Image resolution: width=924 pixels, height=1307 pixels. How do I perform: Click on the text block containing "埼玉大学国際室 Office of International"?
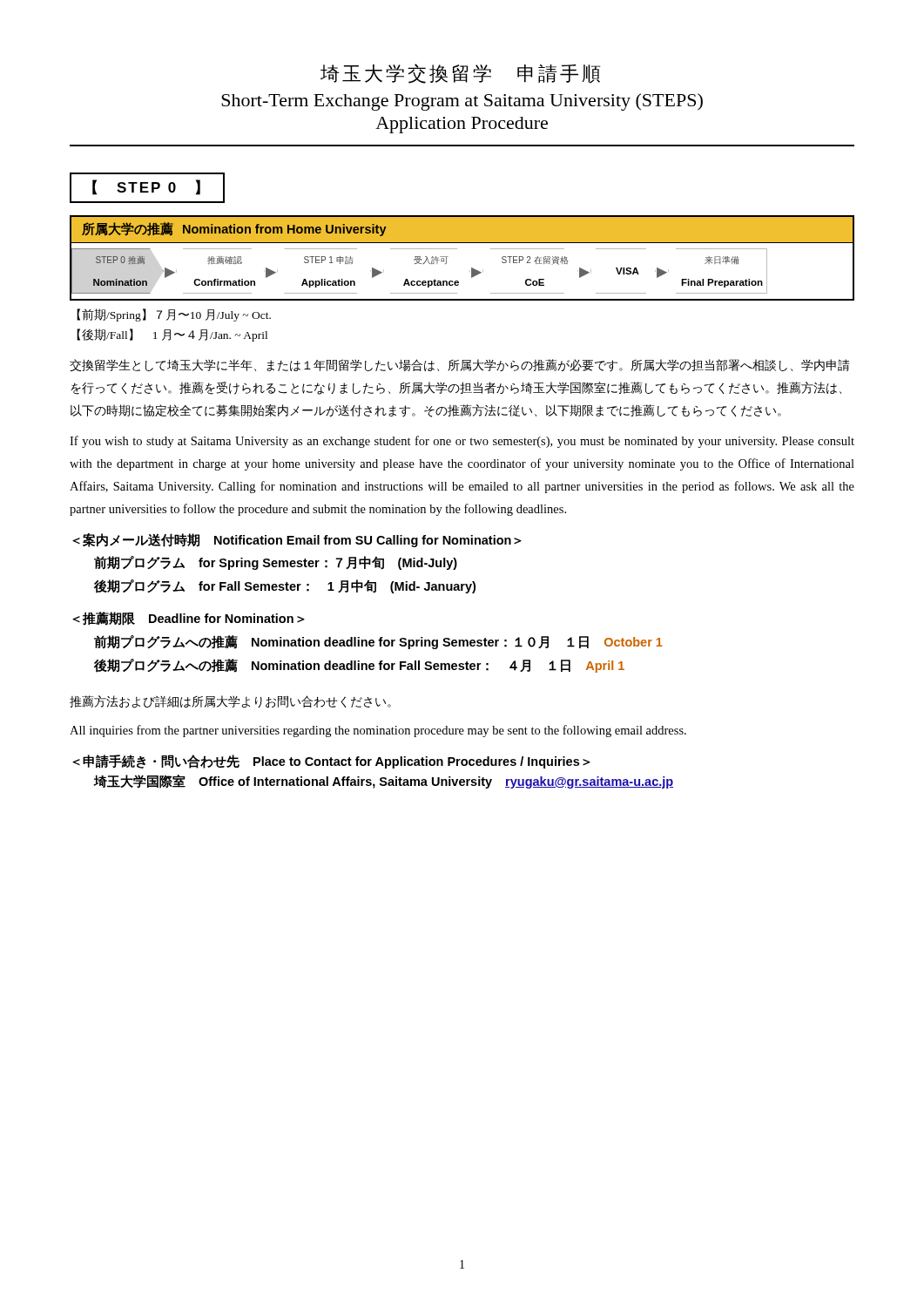tap(384, 781)
